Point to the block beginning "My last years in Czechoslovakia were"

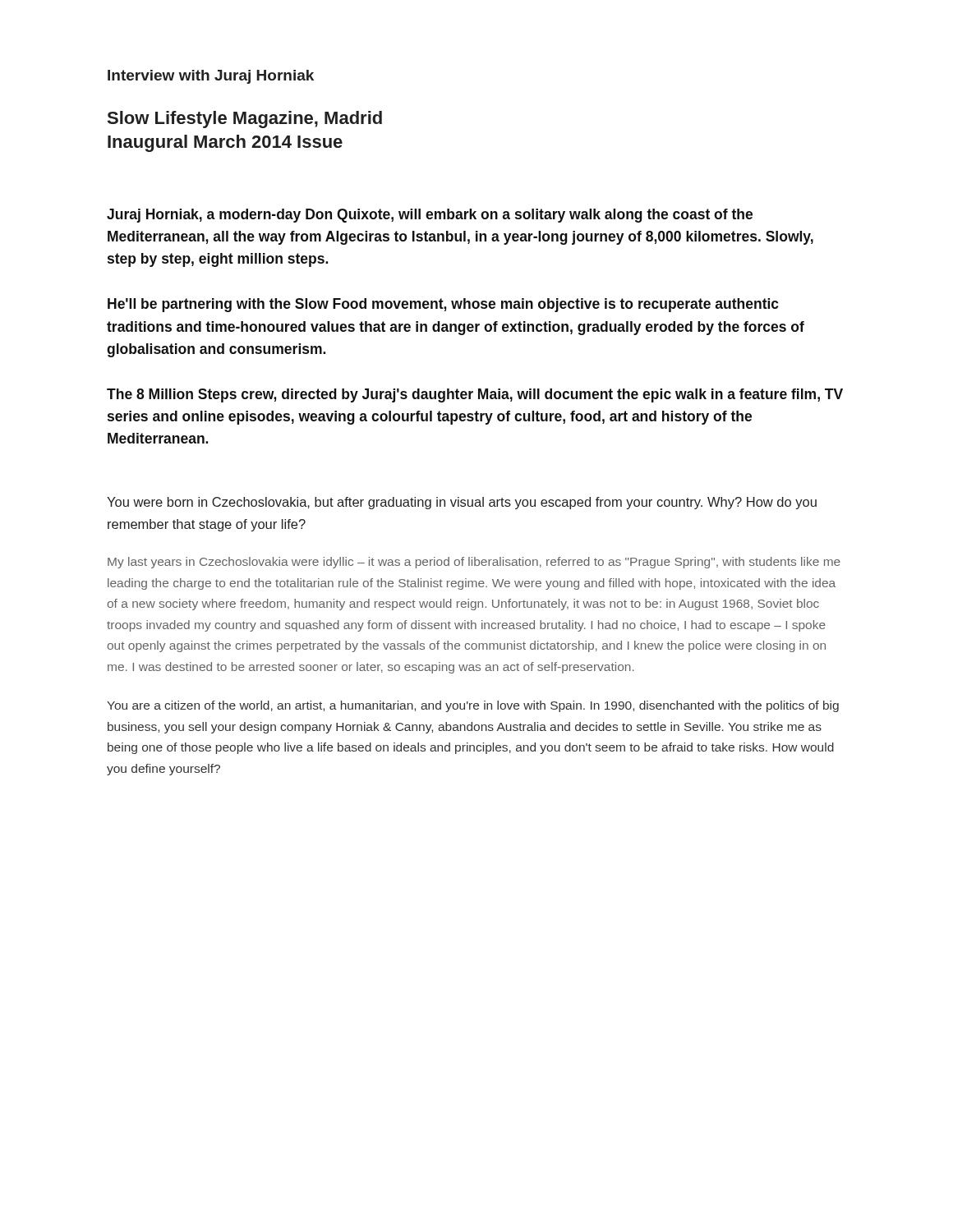[x=474, y=614]
